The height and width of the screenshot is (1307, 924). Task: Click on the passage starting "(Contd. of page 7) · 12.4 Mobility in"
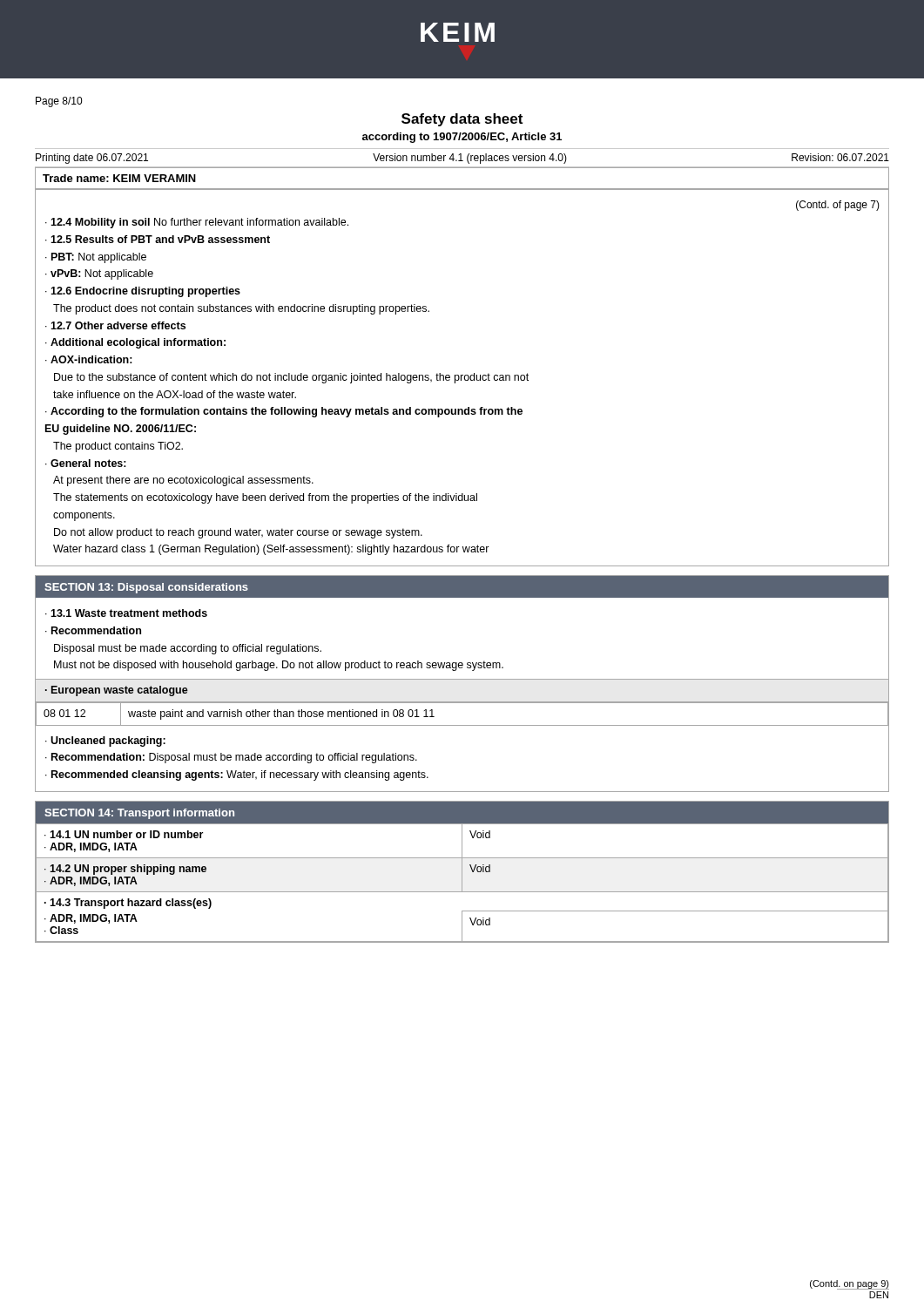[x=462, y=377]
